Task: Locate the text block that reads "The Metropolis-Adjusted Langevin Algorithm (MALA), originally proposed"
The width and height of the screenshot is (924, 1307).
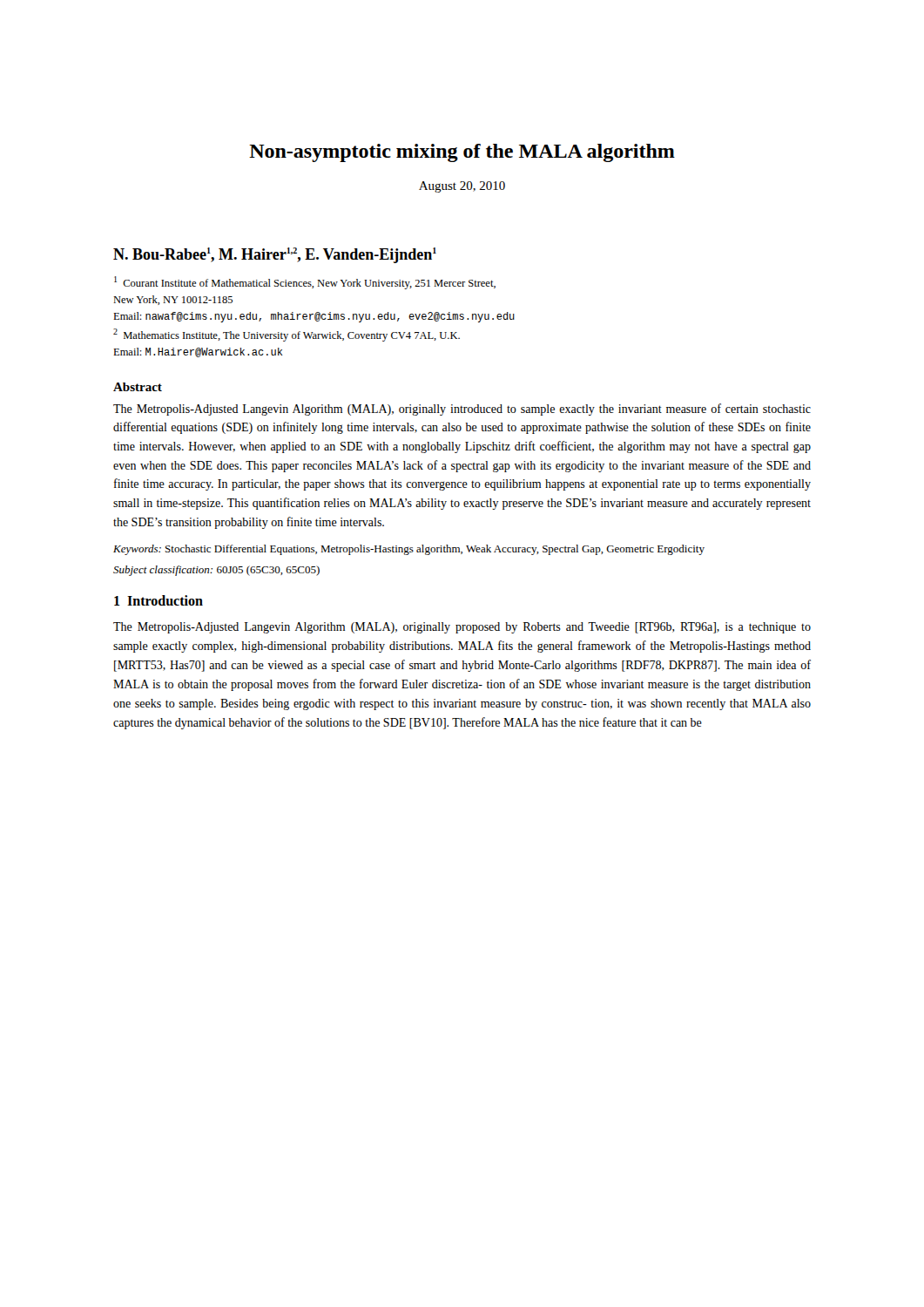Action: click(462, 675)
